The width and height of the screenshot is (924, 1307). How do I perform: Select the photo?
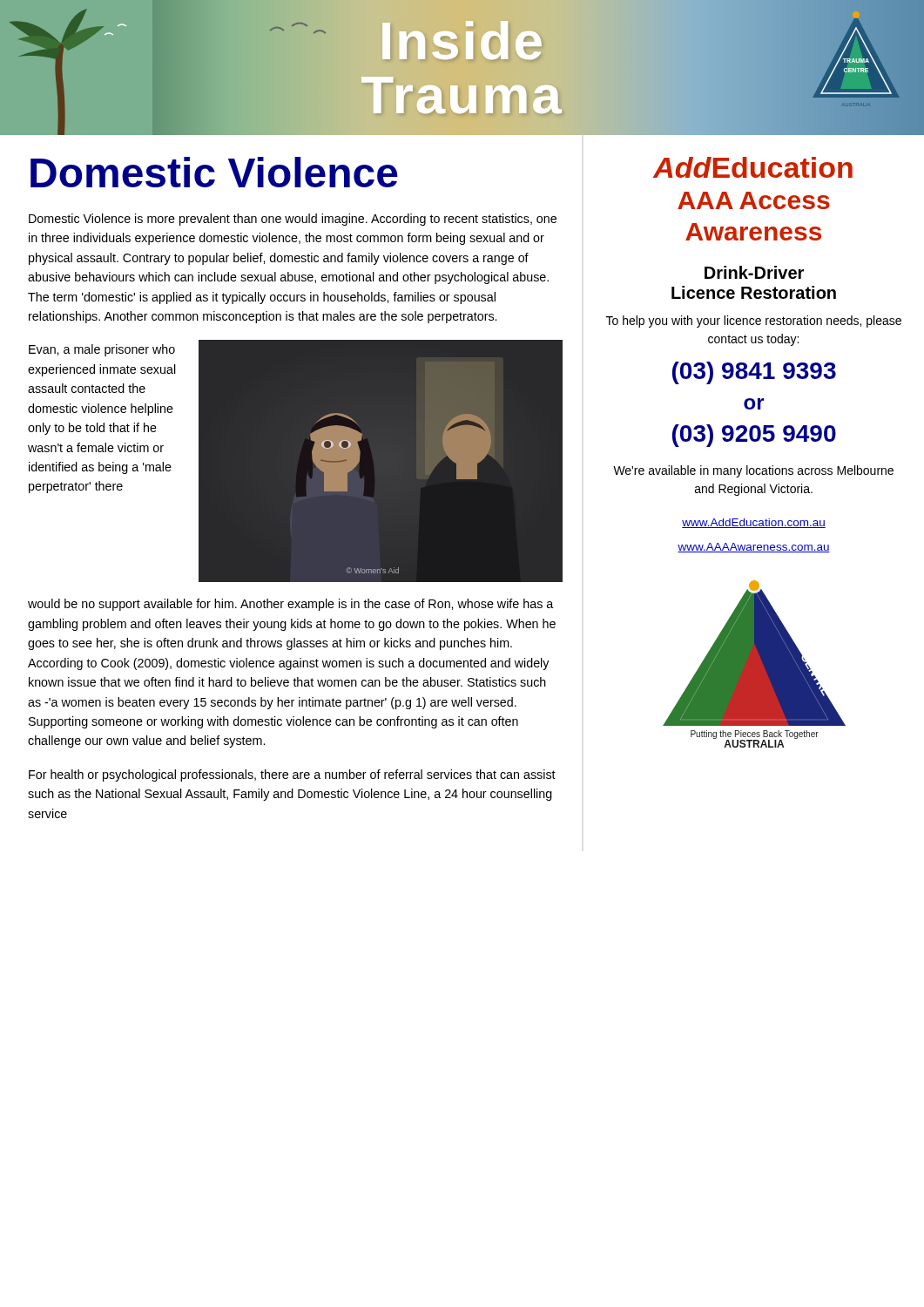click(381, 461)
